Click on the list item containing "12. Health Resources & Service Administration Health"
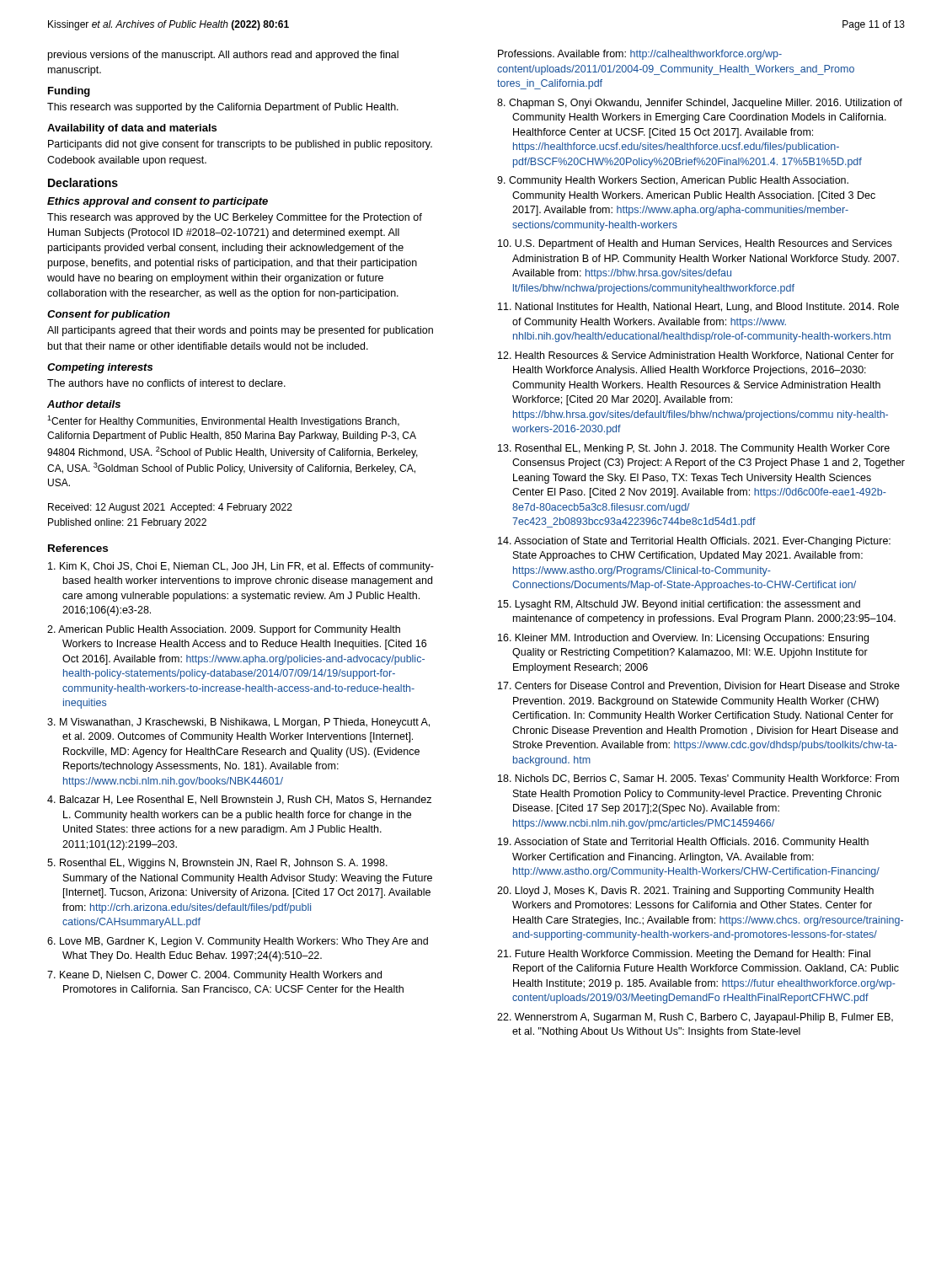 coord(695,392)
